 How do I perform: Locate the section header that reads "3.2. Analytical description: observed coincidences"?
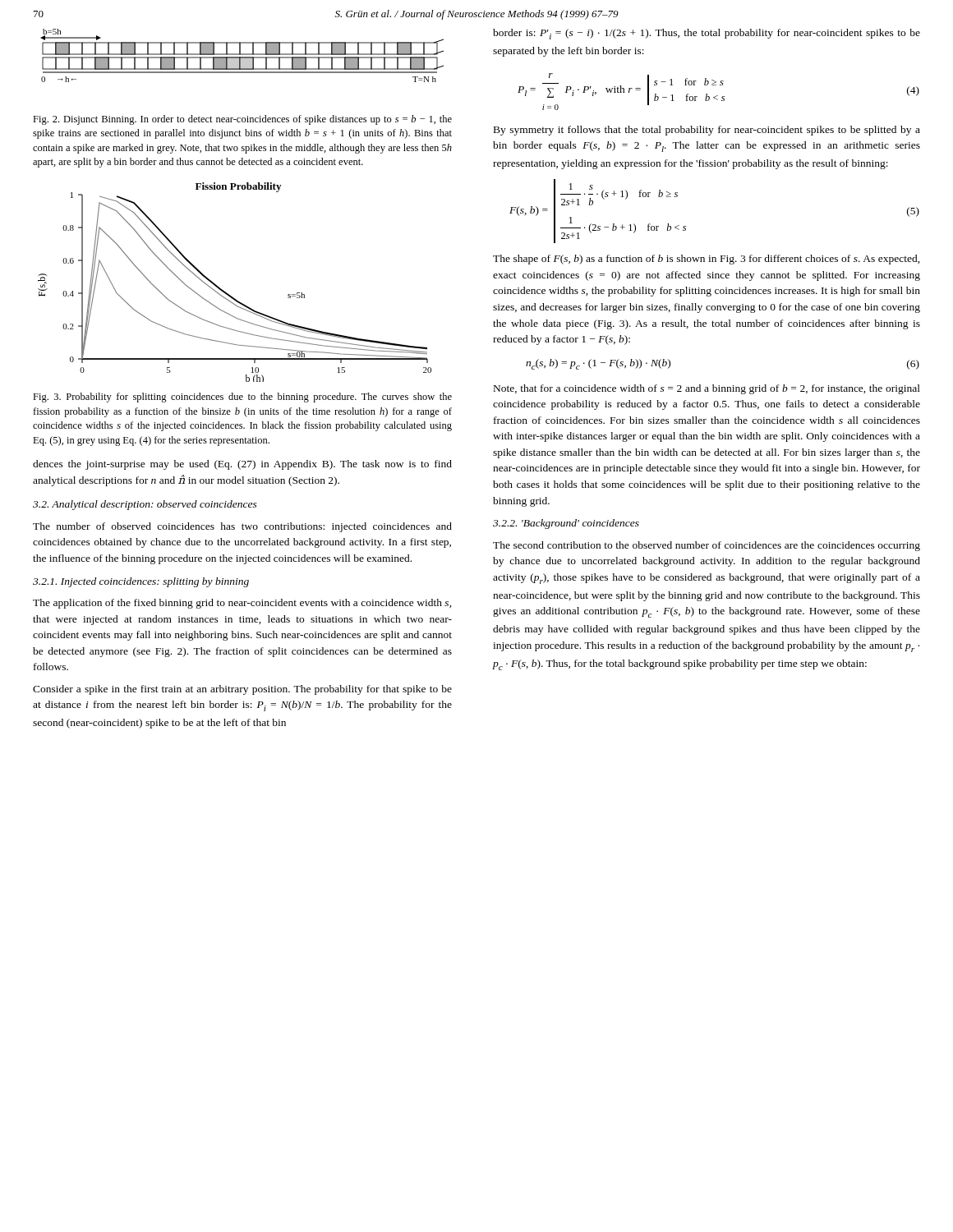242,504
